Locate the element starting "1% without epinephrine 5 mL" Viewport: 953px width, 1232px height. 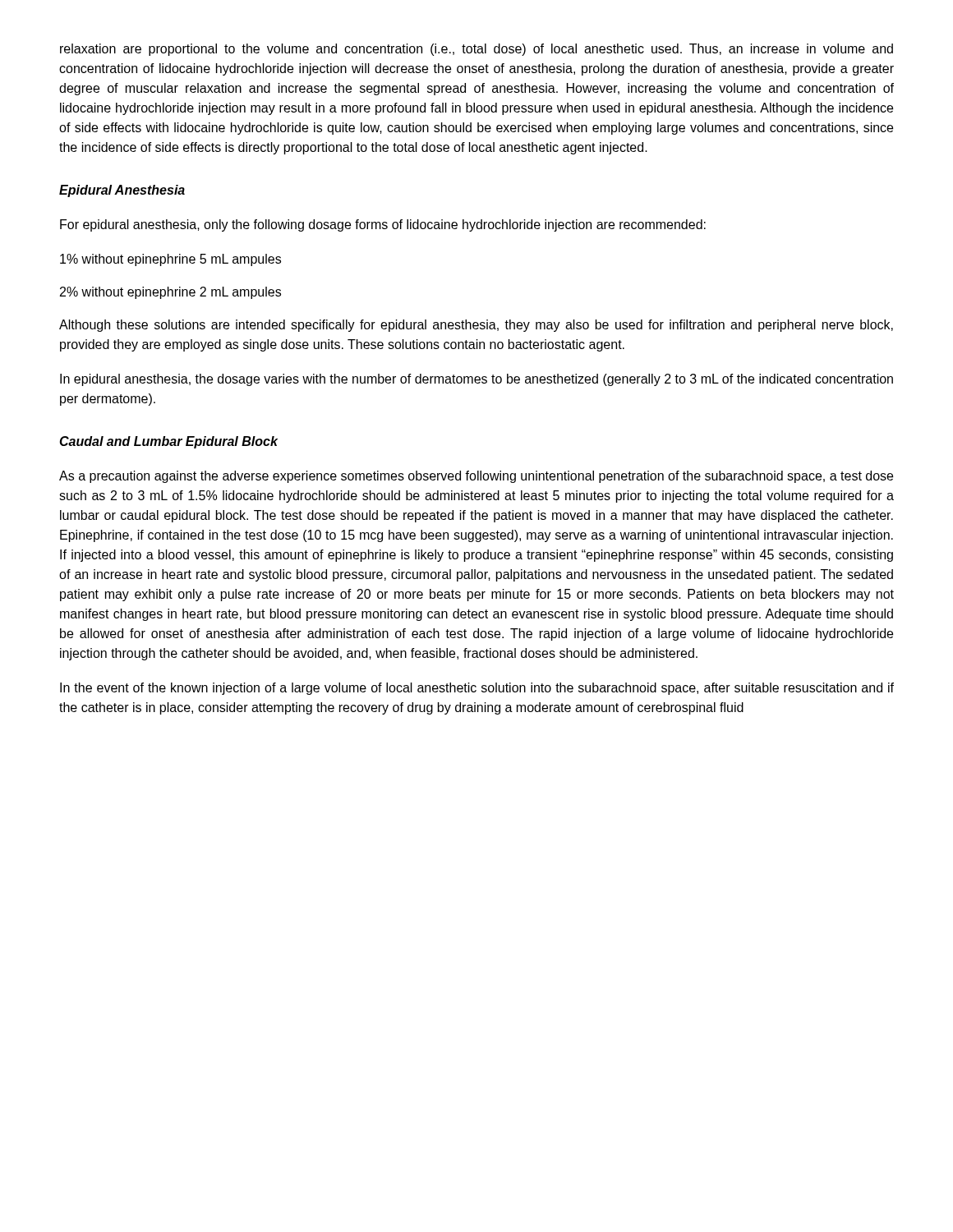point(170,259)
